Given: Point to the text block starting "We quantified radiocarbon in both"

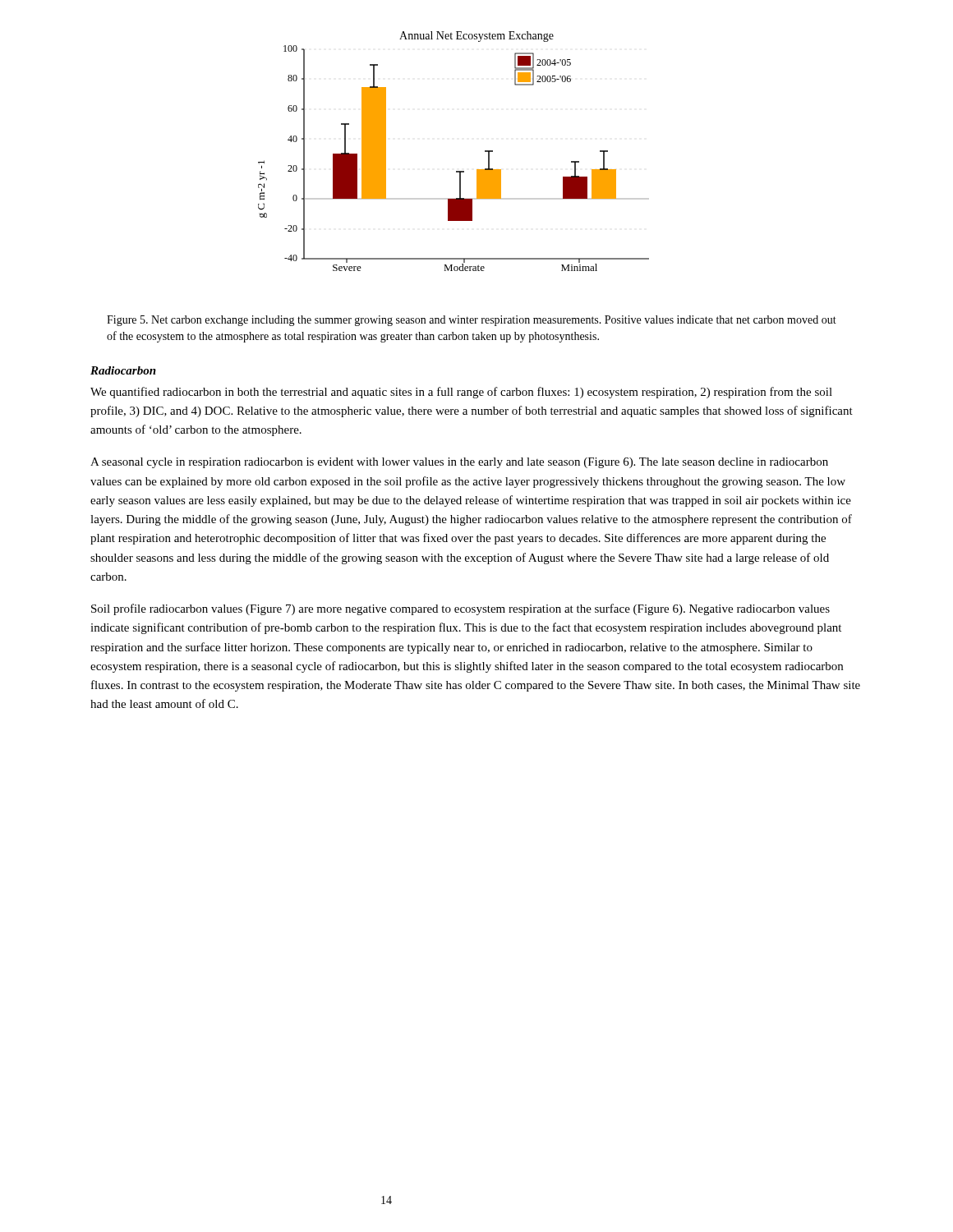Looking at the screenshot, I should 471,411.
